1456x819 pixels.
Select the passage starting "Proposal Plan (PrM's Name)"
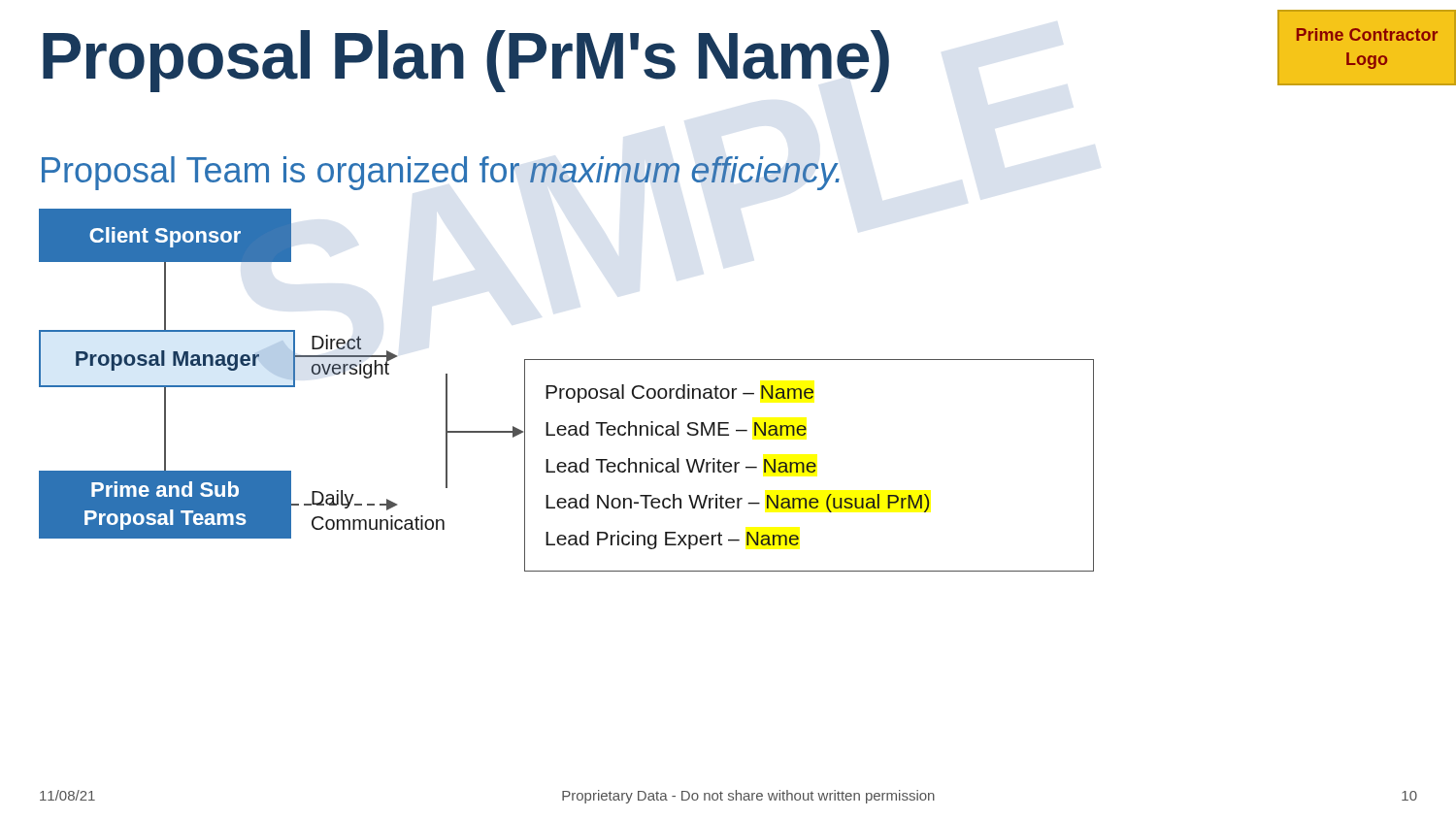tap(465, 55)
